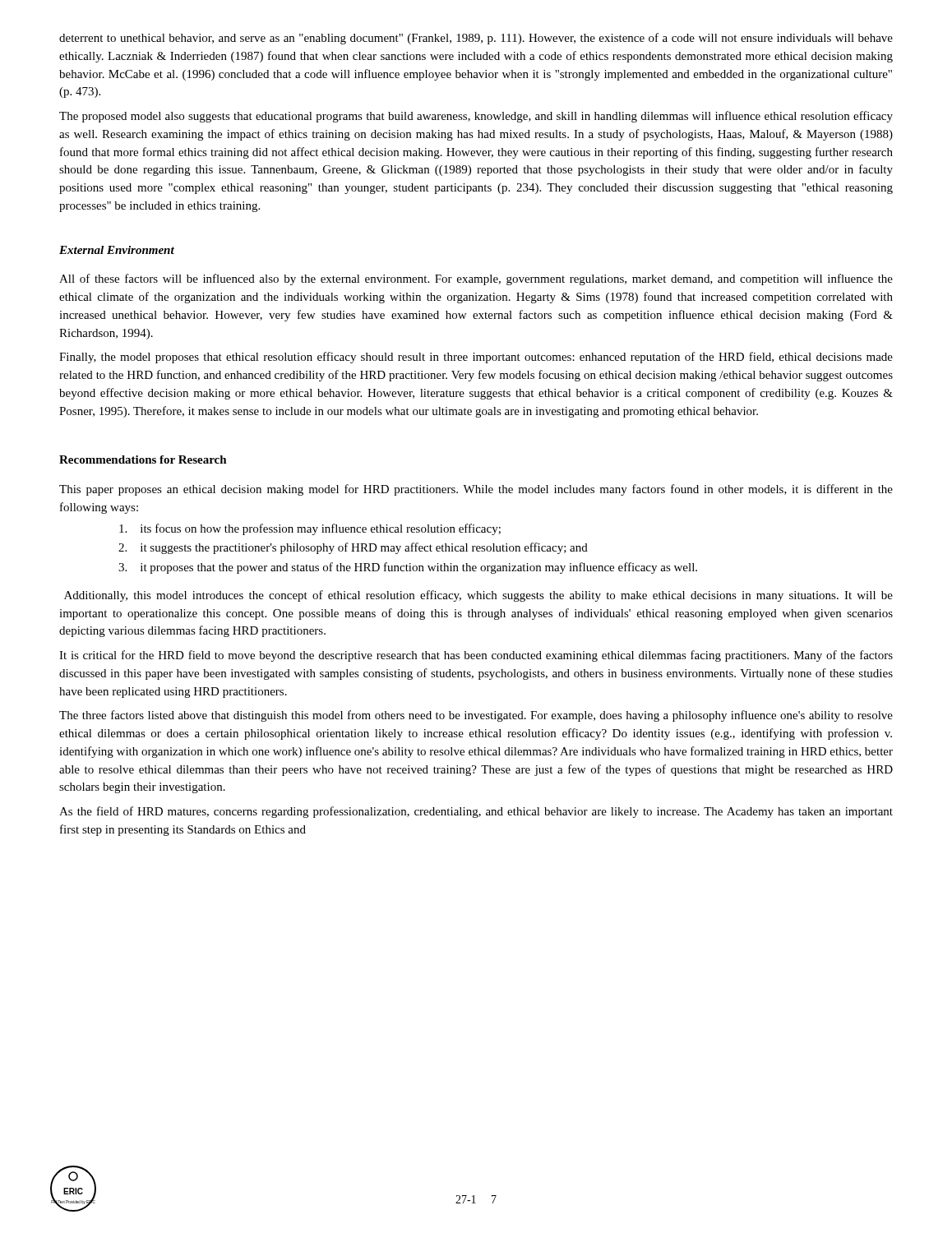This screenshot has width=952, height=1233.
Task: Select the section header containing "External Environment"
Action: pyautogui.click(x=117, y=249)
